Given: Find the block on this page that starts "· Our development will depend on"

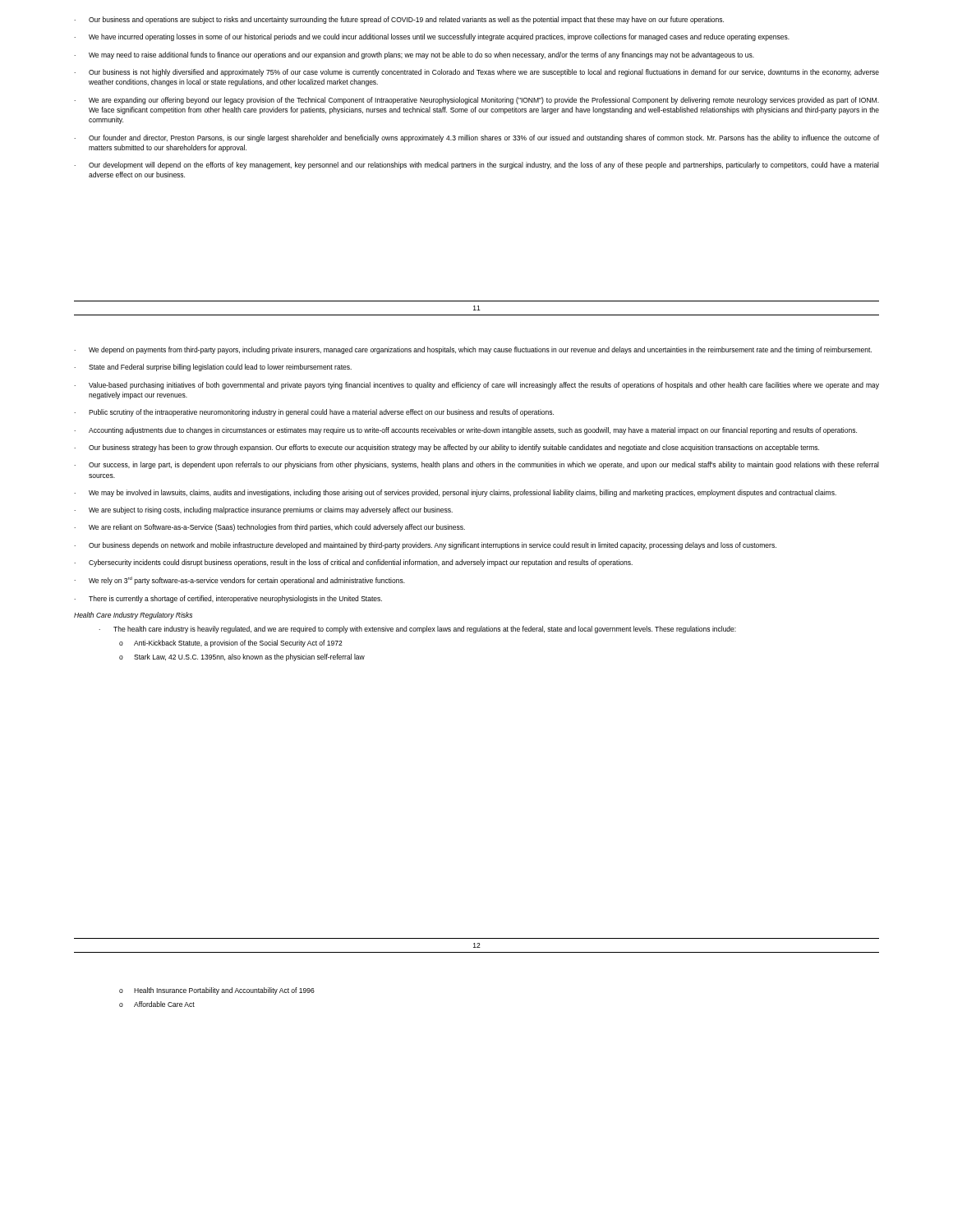Looking at the screenshot, I should pyautogui.click(x=476, y=170).
